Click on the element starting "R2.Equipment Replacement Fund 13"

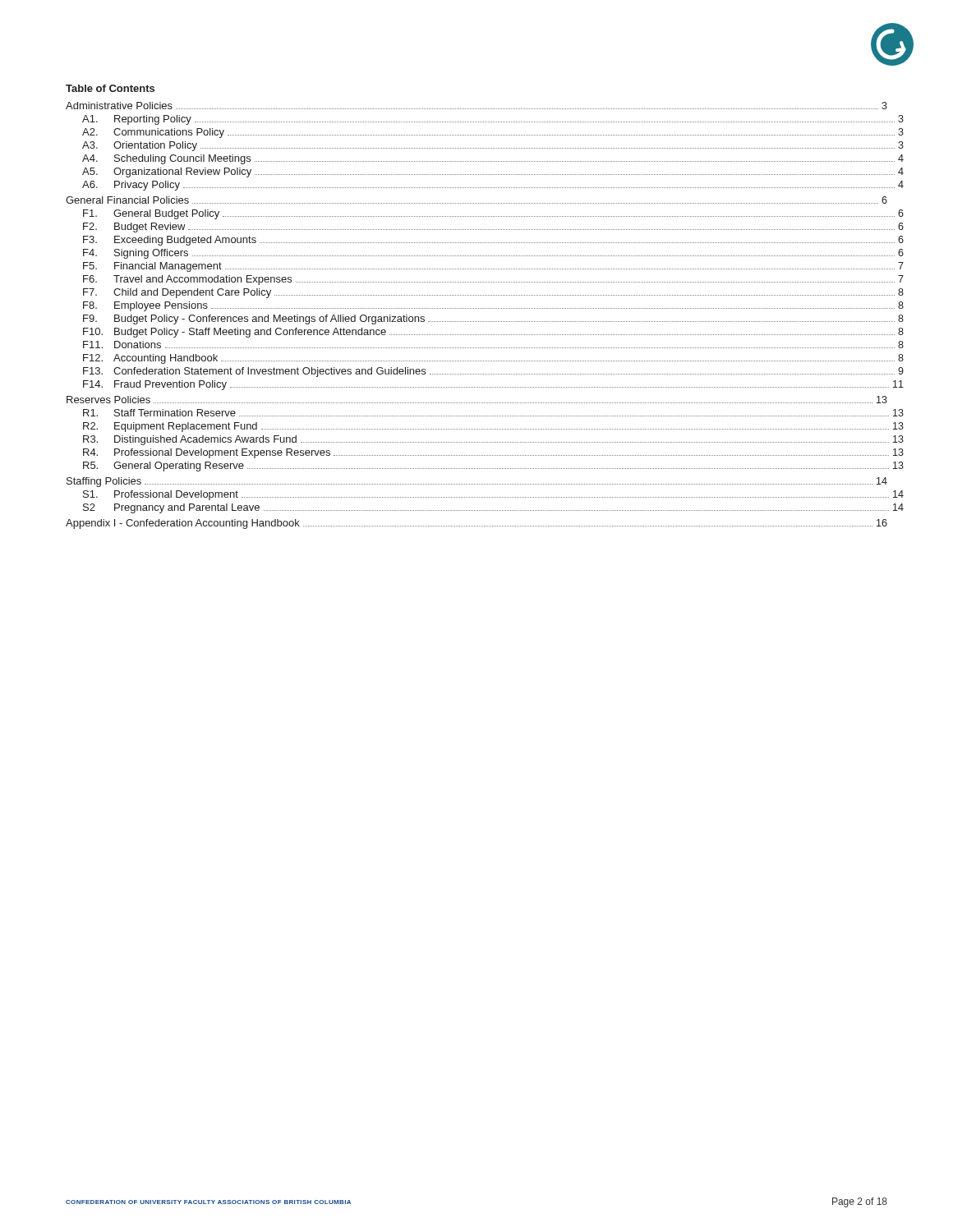pyautogui.click(x=493, y=426)
